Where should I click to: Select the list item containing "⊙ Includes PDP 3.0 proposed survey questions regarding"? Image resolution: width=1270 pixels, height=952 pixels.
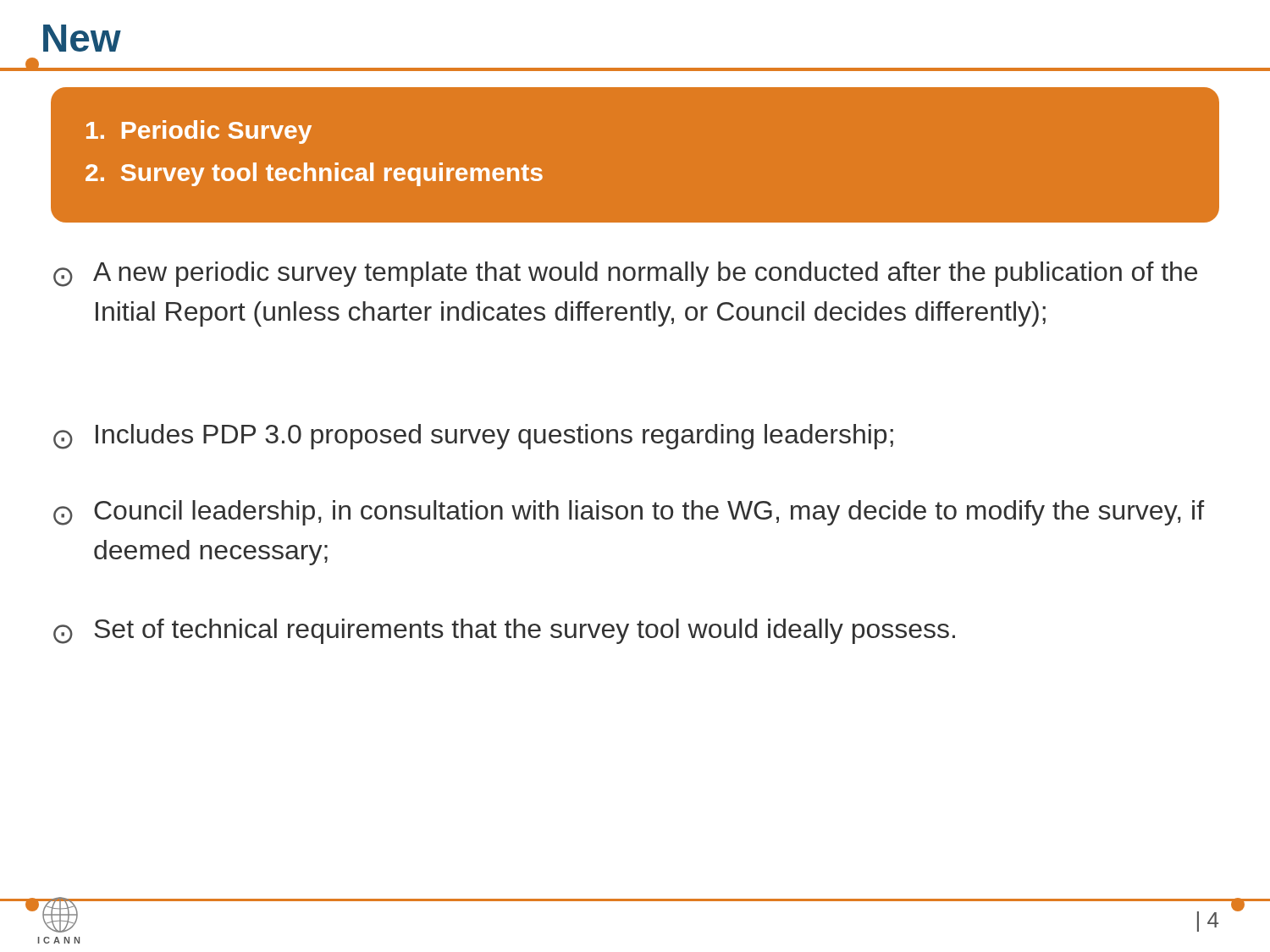tap(473, 437)
